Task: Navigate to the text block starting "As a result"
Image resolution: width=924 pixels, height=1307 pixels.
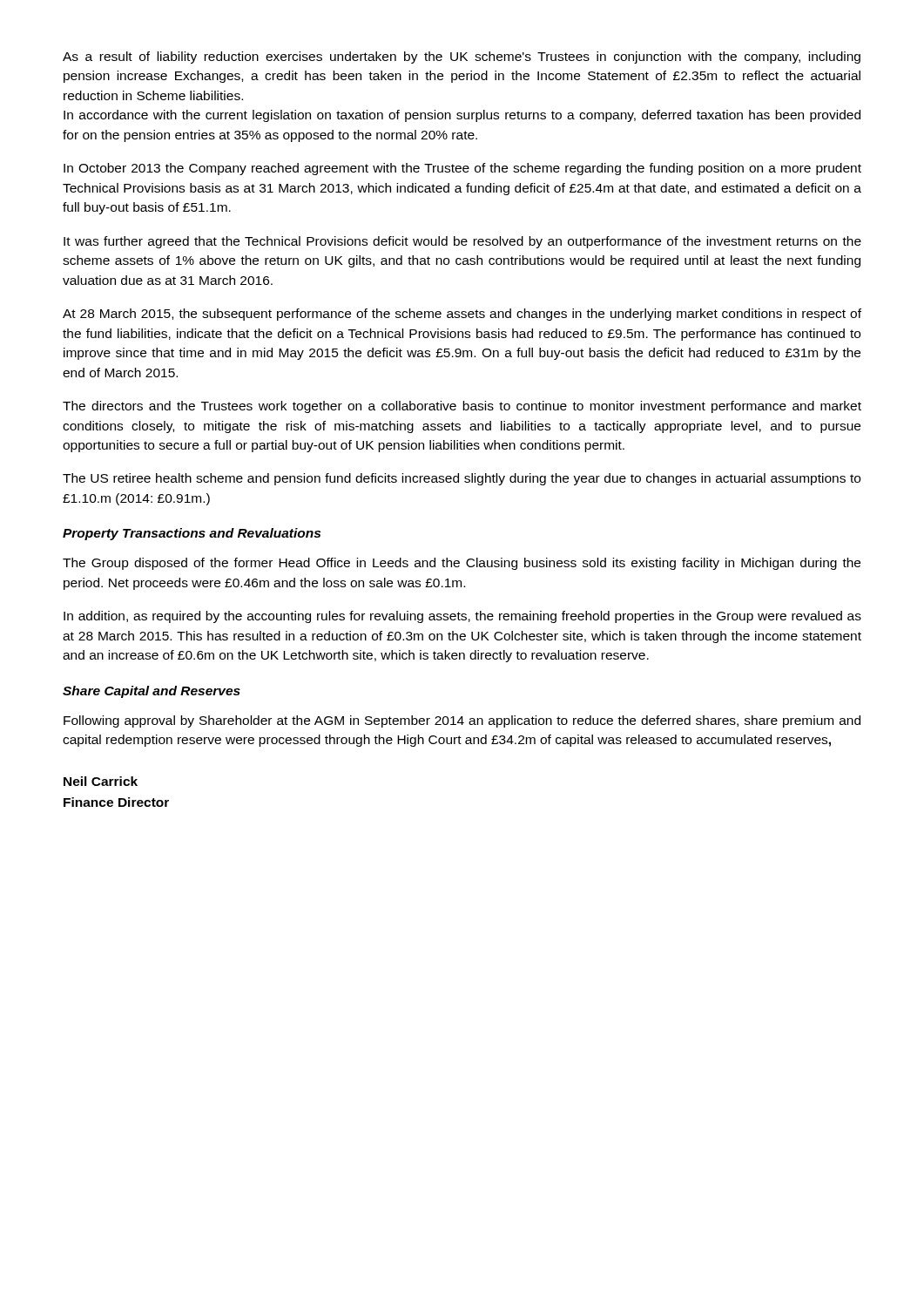Action: pyautogui.click(x=462, y=58)
